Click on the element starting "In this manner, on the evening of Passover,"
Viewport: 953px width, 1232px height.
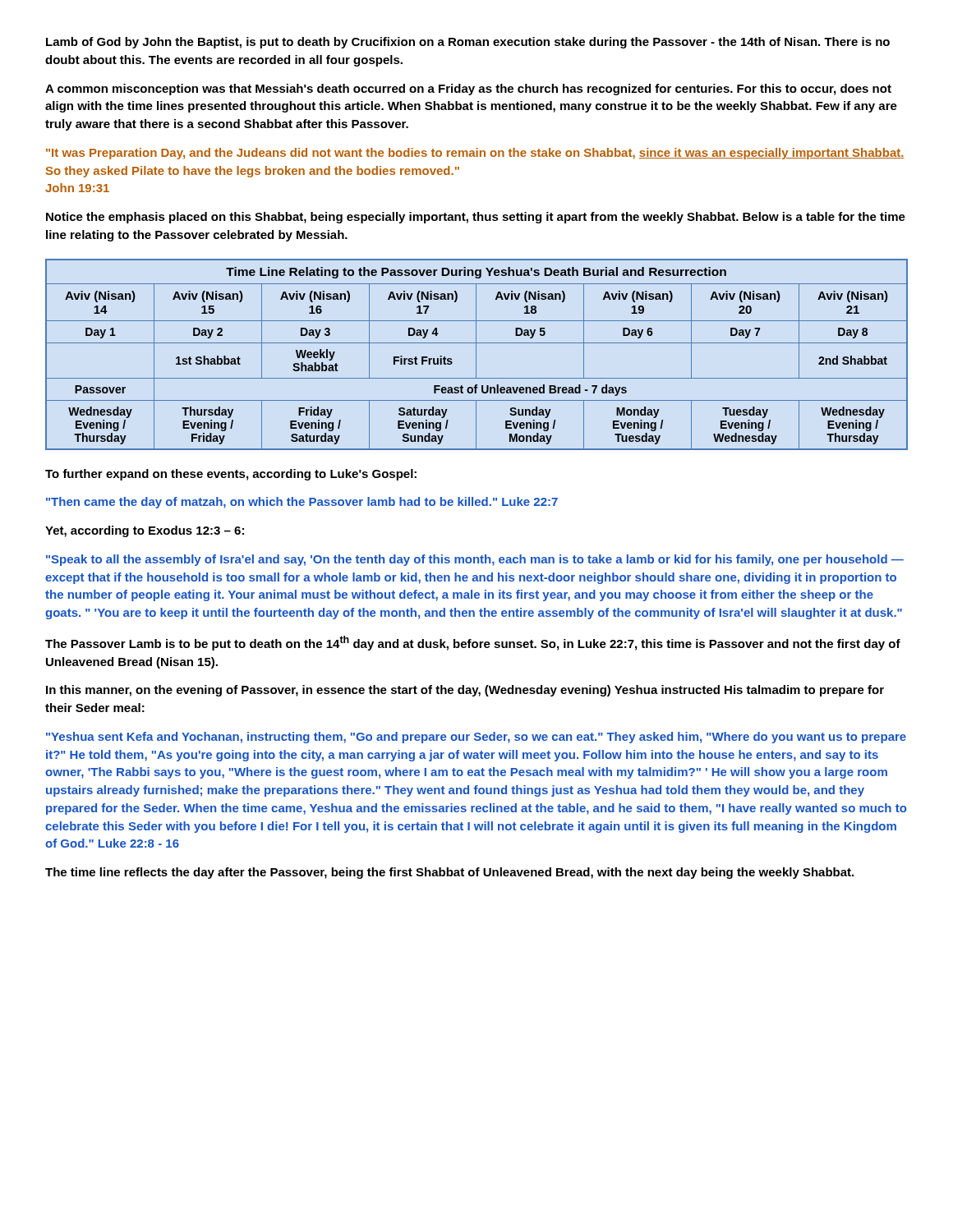pos(465,699)
